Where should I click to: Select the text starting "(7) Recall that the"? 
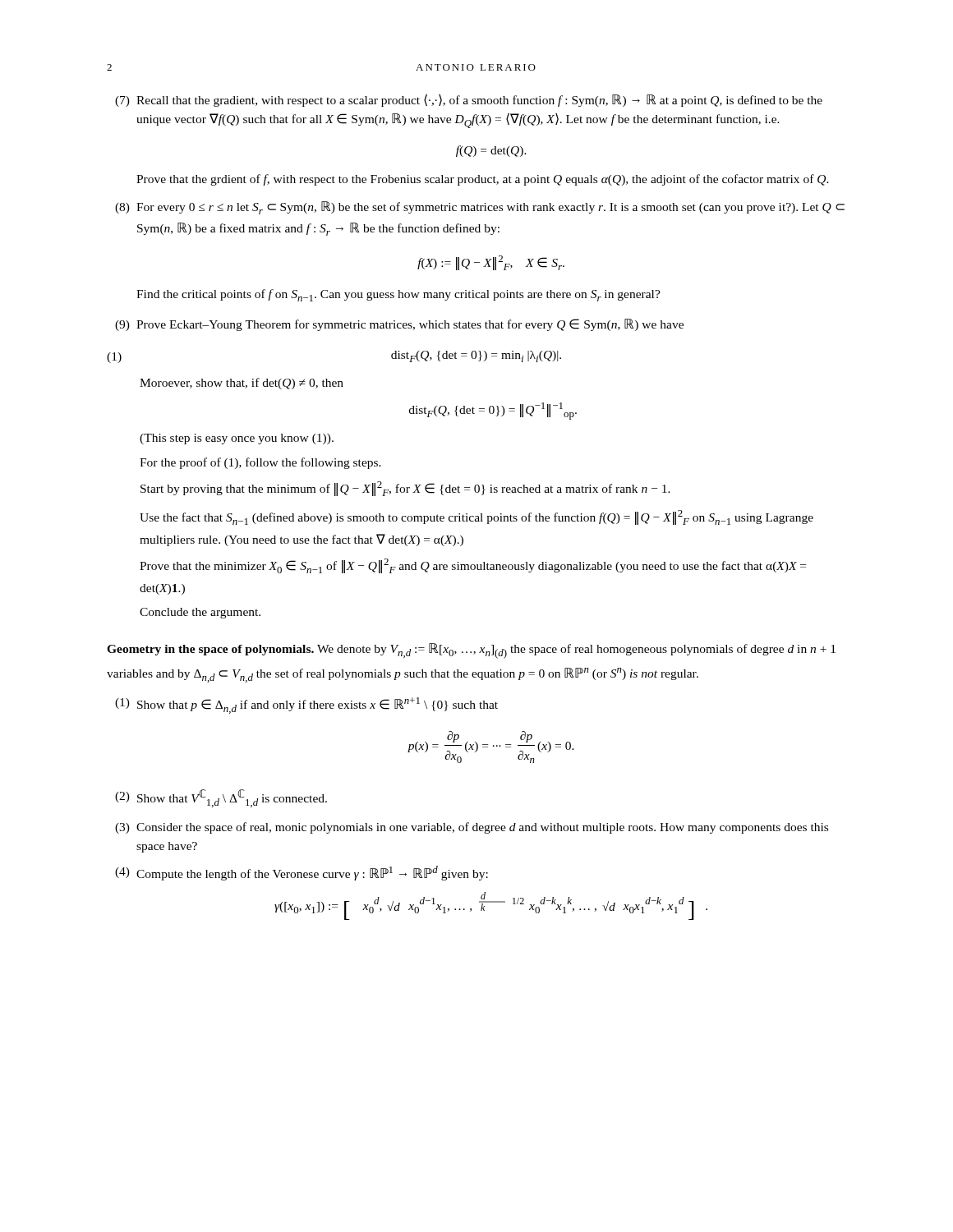pyautogui.click(x=476, y=139)
